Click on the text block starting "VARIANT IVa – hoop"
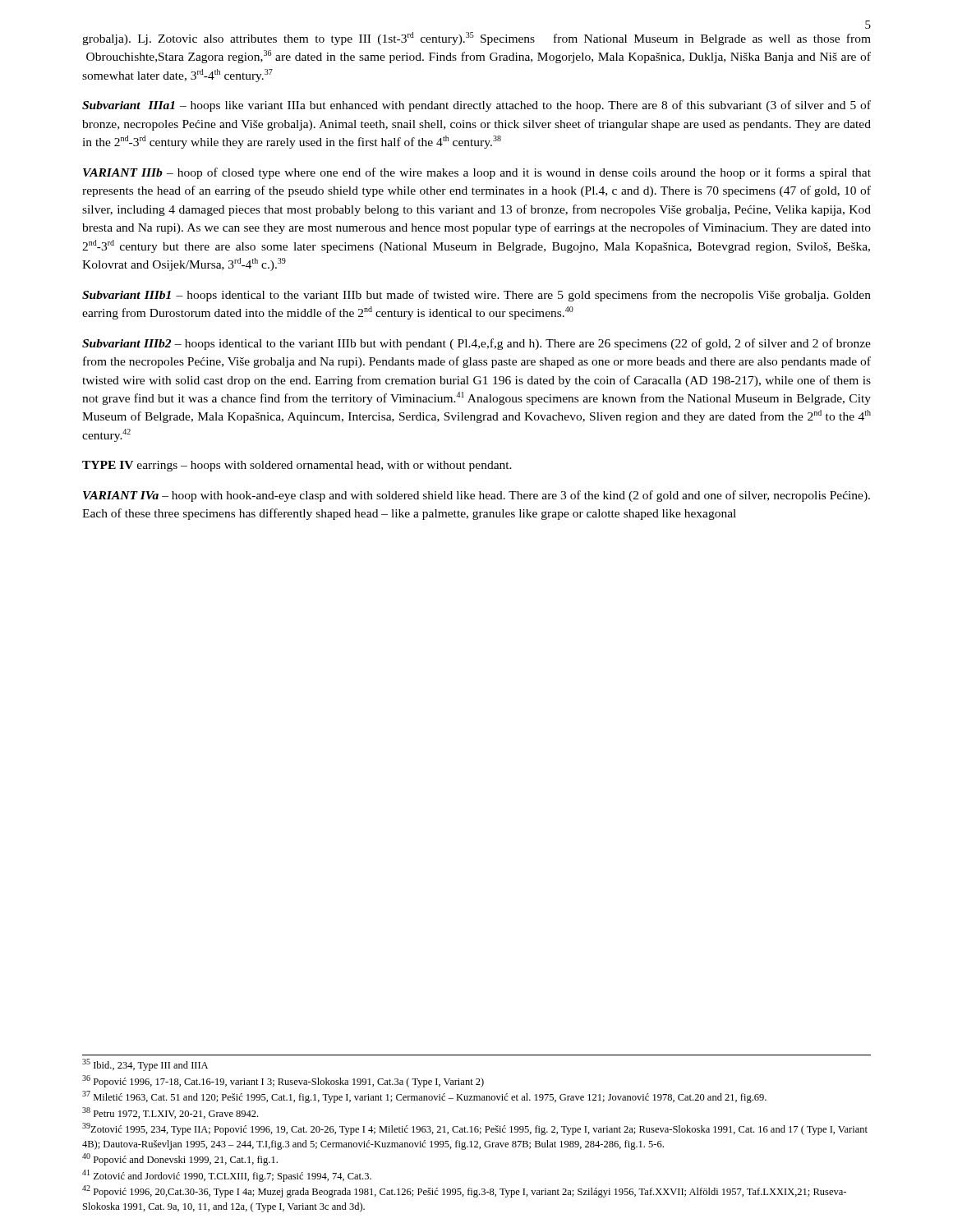Screen dimensions: 1232x953 tap(476, 504)
